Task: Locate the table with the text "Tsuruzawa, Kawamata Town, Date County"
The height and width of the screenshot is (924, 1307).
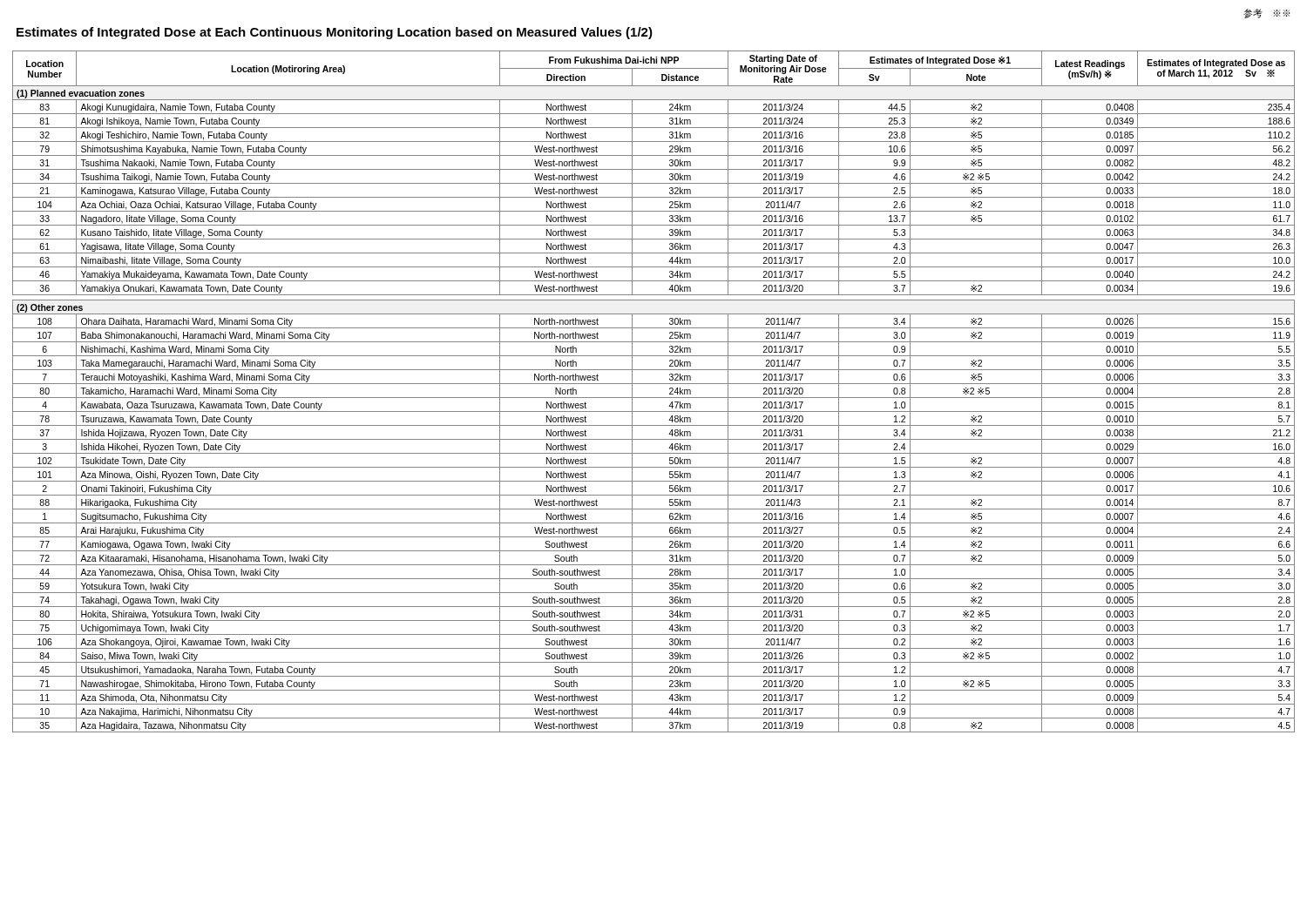Action: click(x=654, y=391)
